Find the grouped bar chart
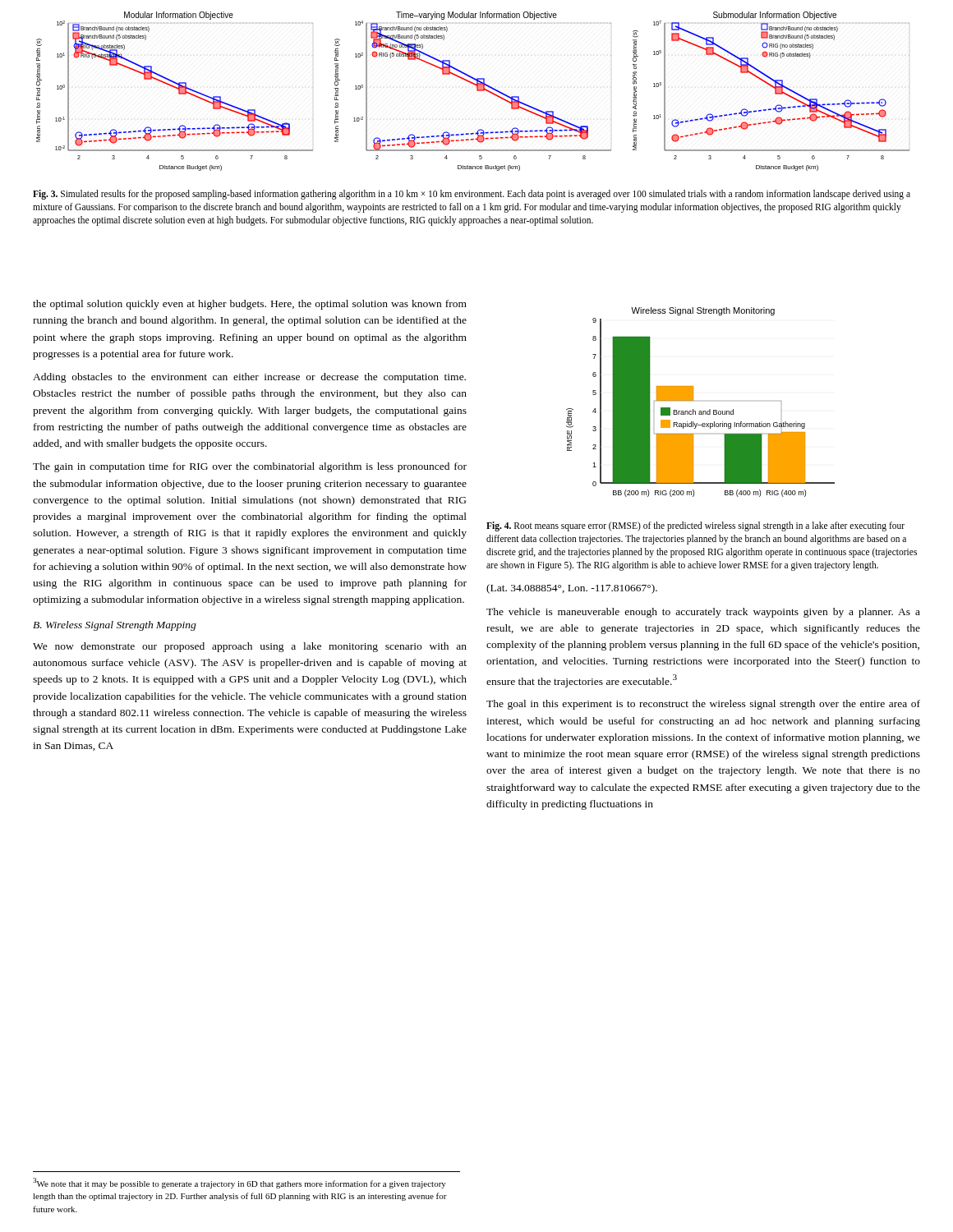The width and height of the screenshot is (953, 1232). [703, 409]
